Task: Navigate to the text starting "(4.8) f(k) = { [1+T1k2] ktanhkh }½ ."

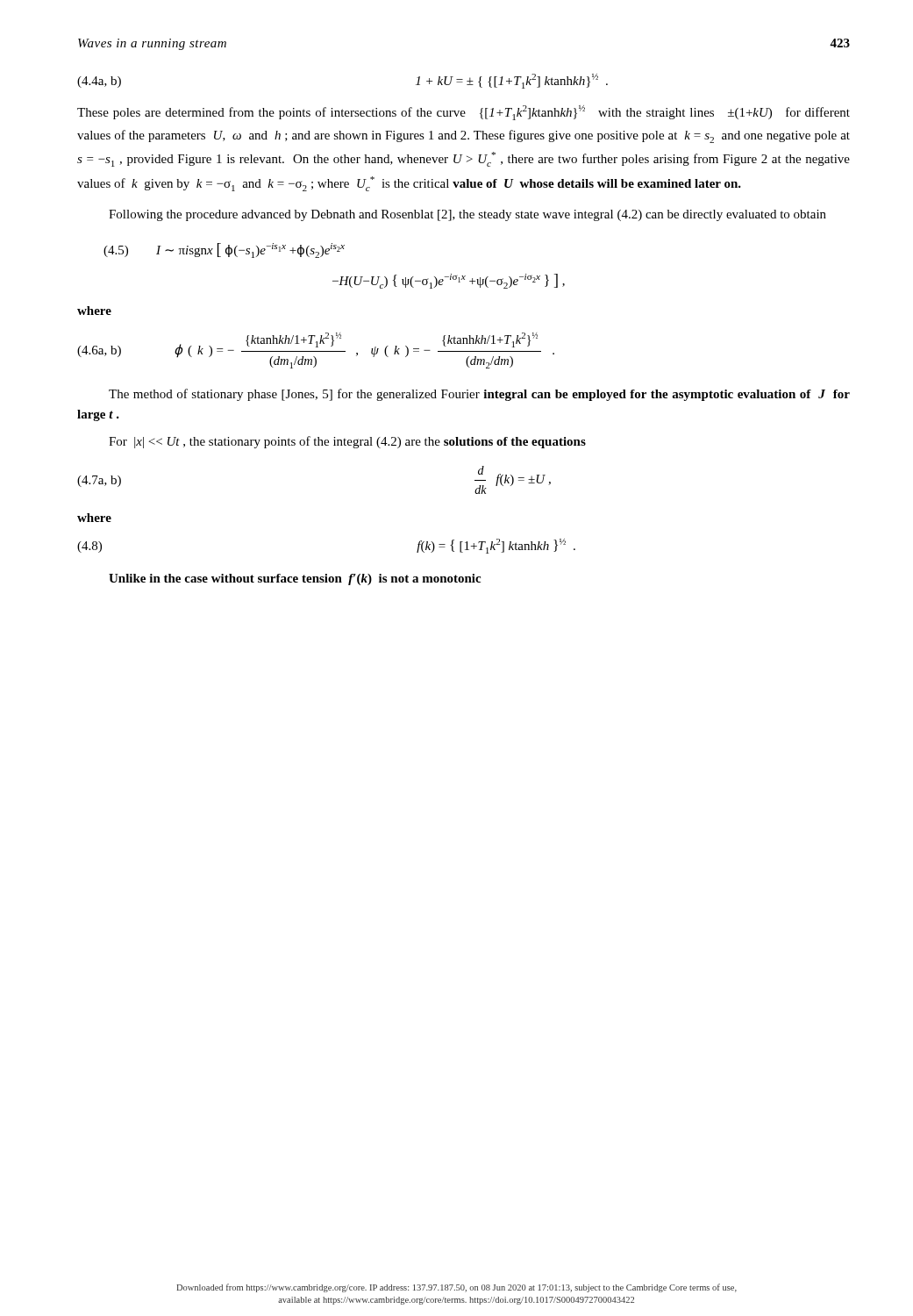Action: pyautogui.click(x=463, y=546)
